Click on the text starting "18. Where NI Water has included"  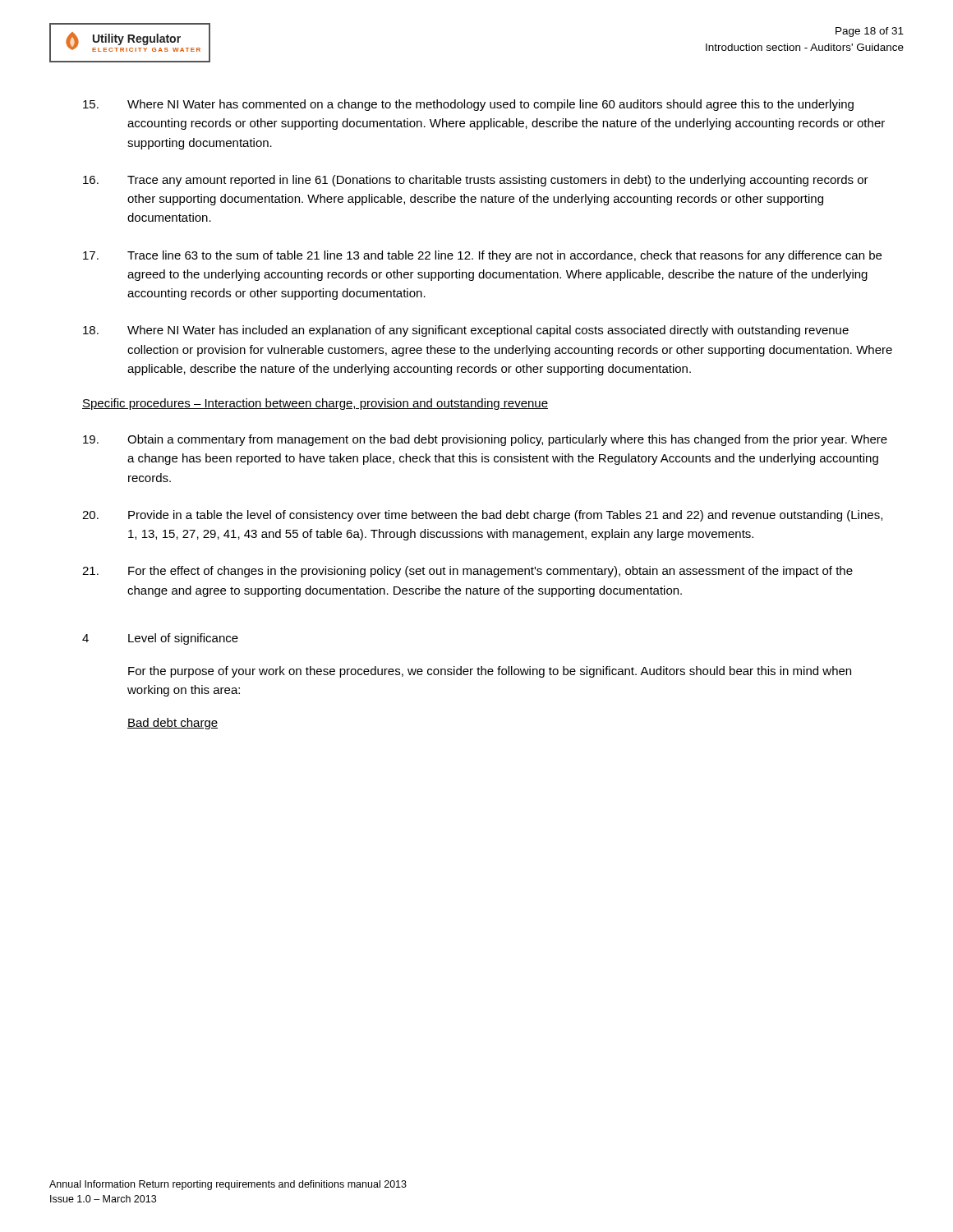point(489,349)
